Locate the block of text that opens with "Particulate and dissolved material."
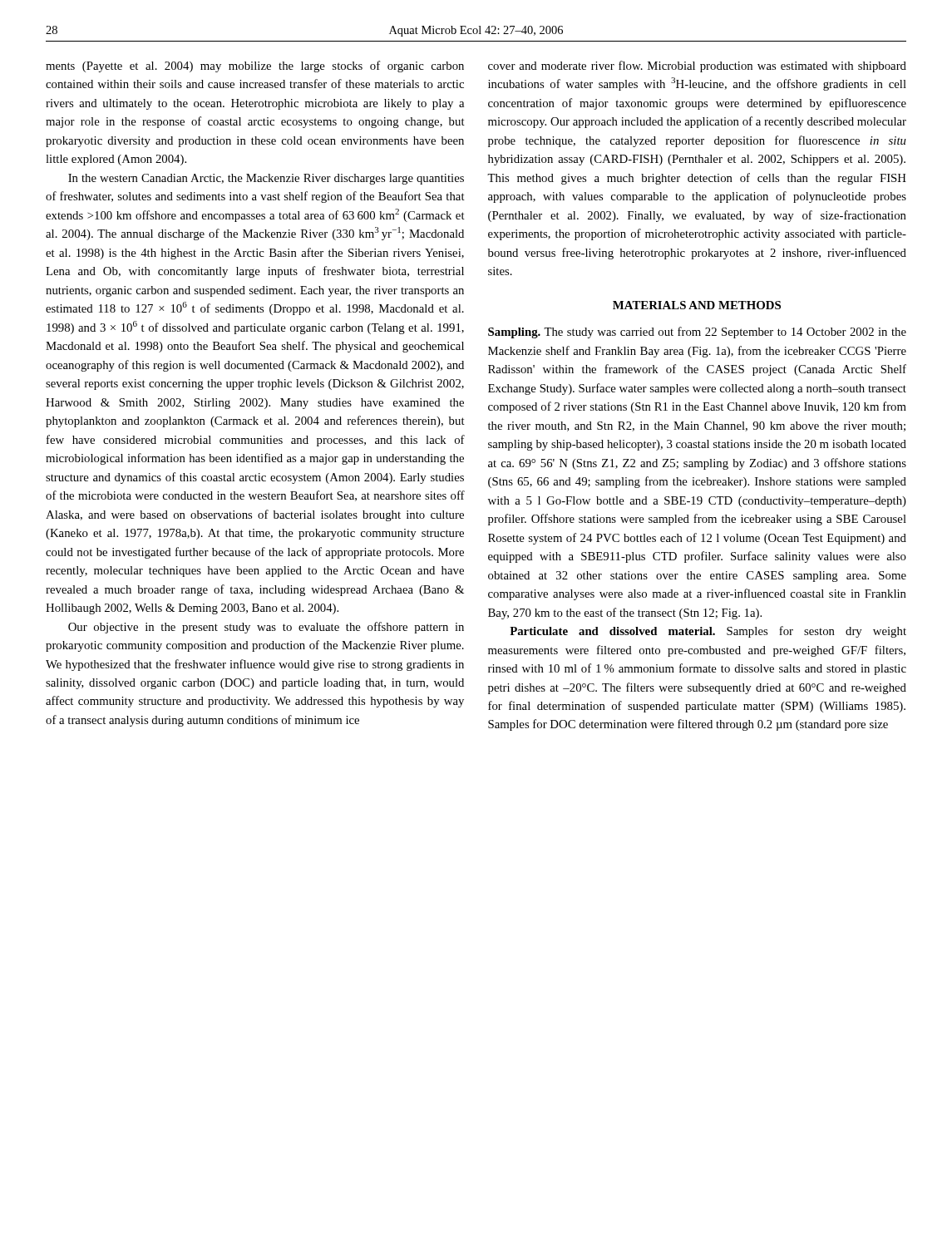952x1247 pixels. tap(697, 678)
